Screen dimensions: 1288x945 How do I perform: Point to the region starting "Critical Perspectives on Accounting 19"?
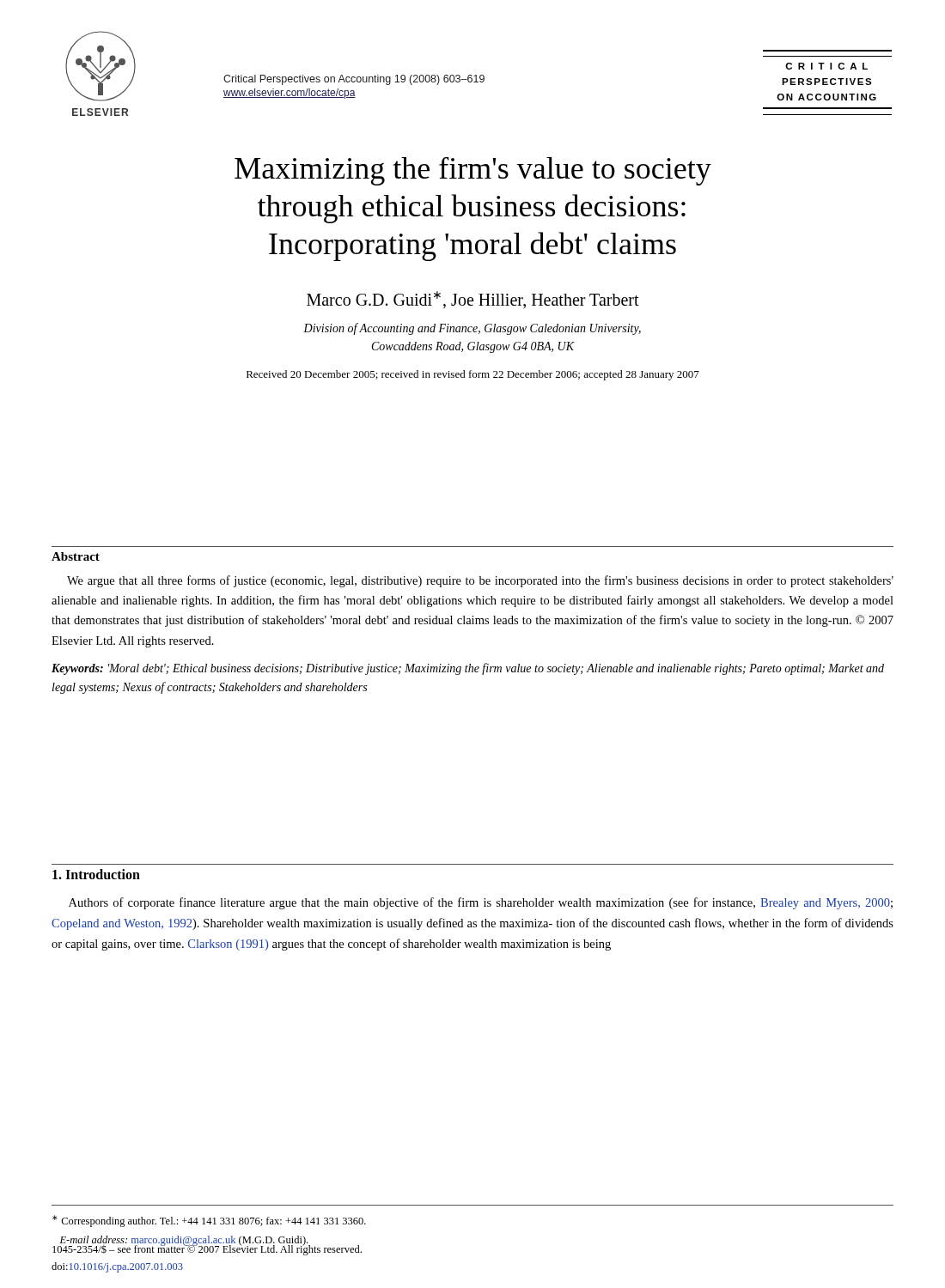354,79
